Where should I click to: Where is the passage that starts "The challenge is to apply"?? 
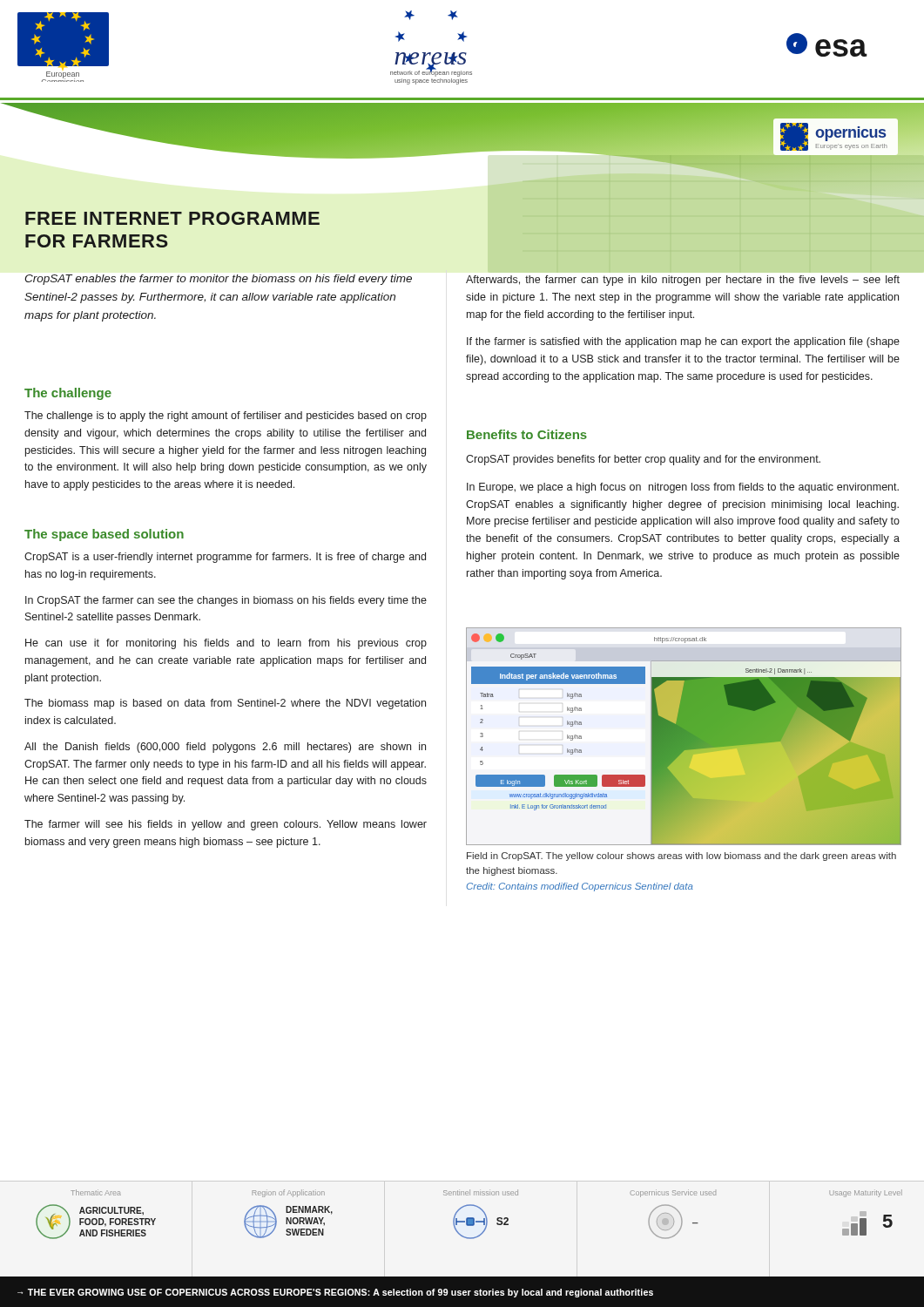pyautogui.click(x=226, y=451)
